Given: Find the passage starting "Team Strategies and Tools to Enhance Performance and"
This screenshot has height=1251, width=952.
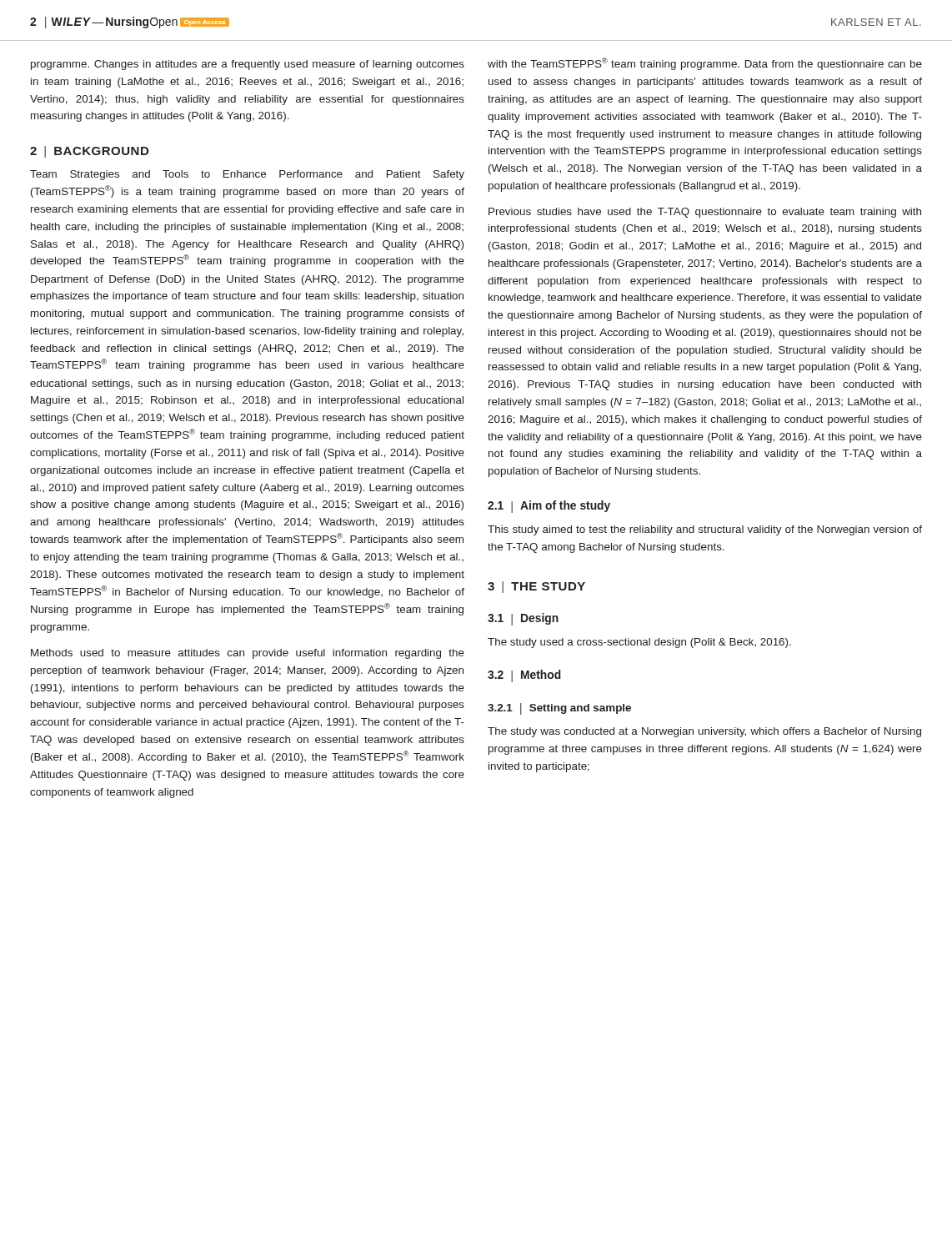Looking at the screenshot, I should coord(247,400).
